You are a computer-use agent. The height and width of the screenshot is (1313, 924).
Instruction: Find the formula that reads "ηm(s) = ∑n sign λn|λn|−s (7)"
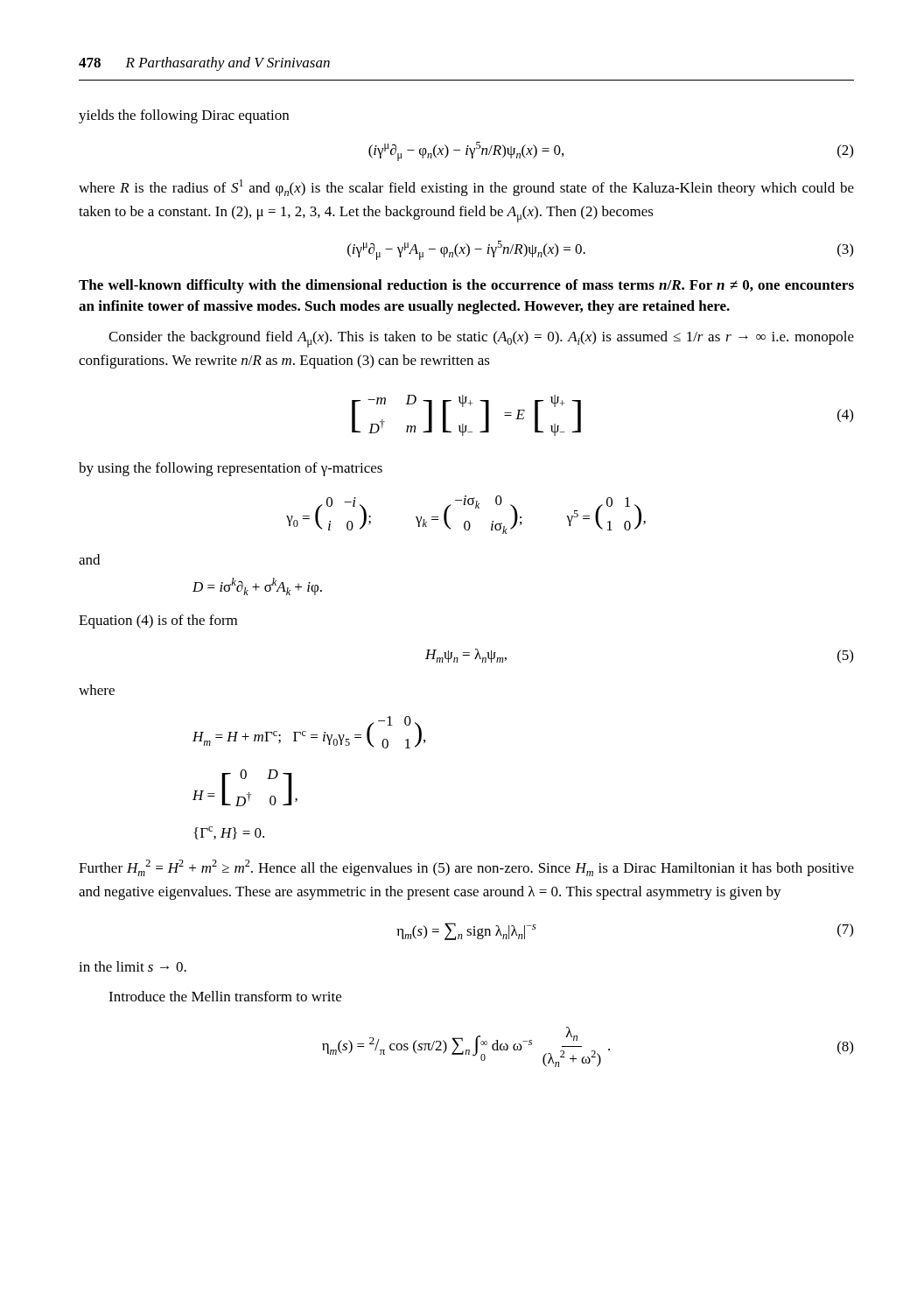point(474,931)
